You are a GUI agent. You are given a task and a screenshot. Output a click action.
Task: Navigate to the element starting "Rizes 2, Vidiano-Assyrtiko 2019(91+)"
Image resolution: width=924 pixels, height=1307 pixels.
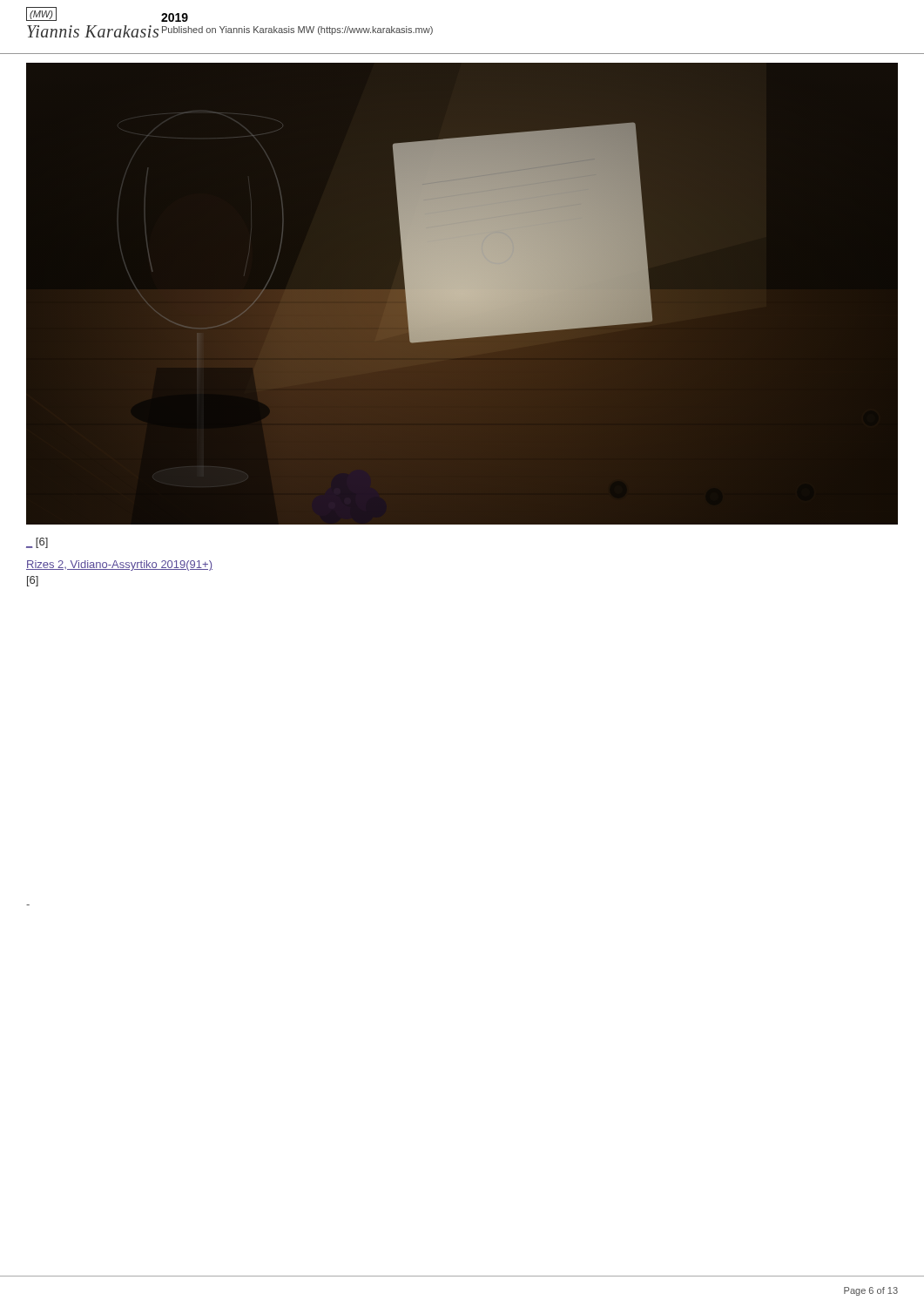click(x=119, y=572)
